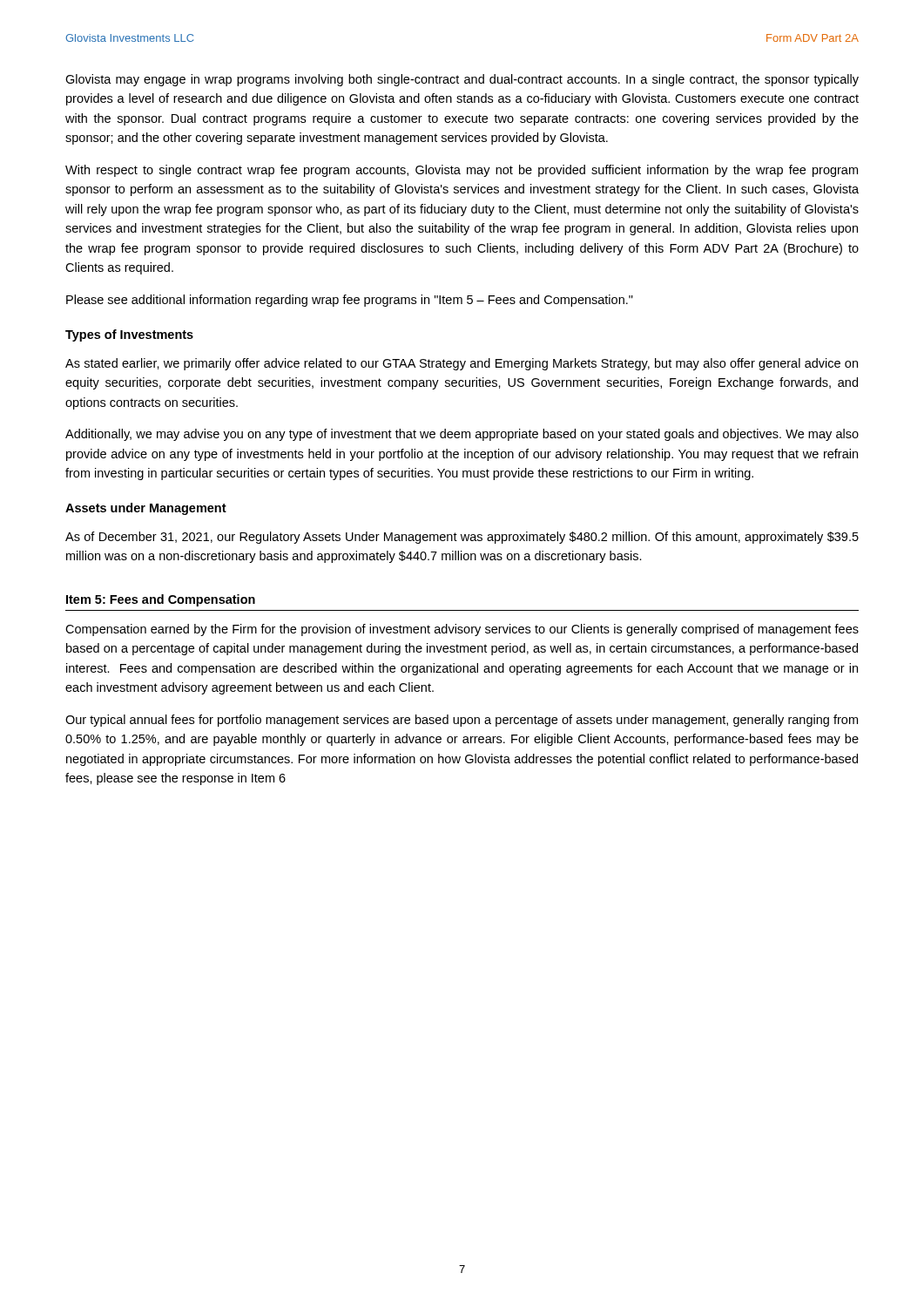The image size is (924, 1307).
Task: Select the region starting "Please see additional"
Action: (x=462, y=300)
